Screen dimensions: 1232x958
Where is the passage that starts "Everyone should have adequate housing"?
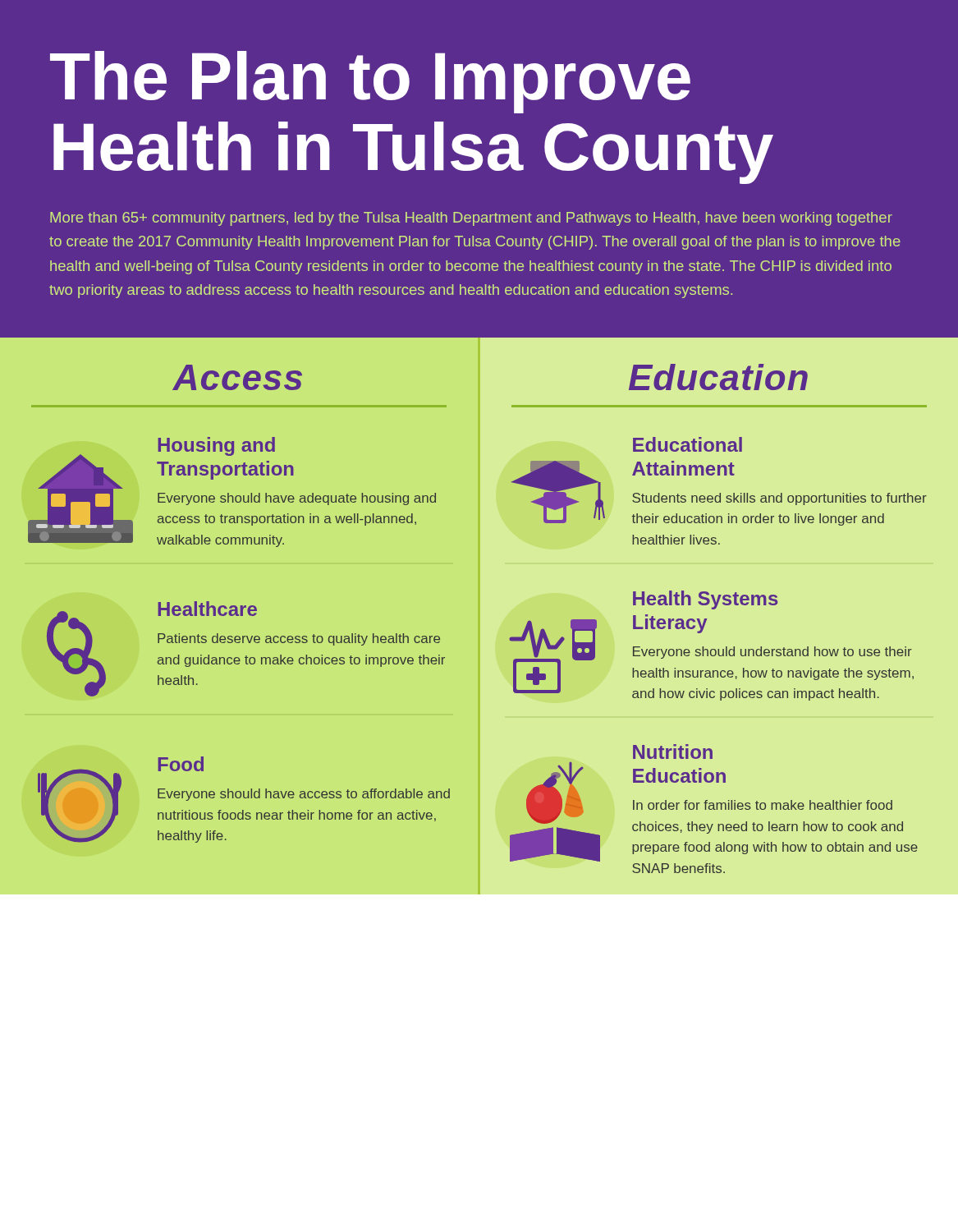(x=309, y=519)
